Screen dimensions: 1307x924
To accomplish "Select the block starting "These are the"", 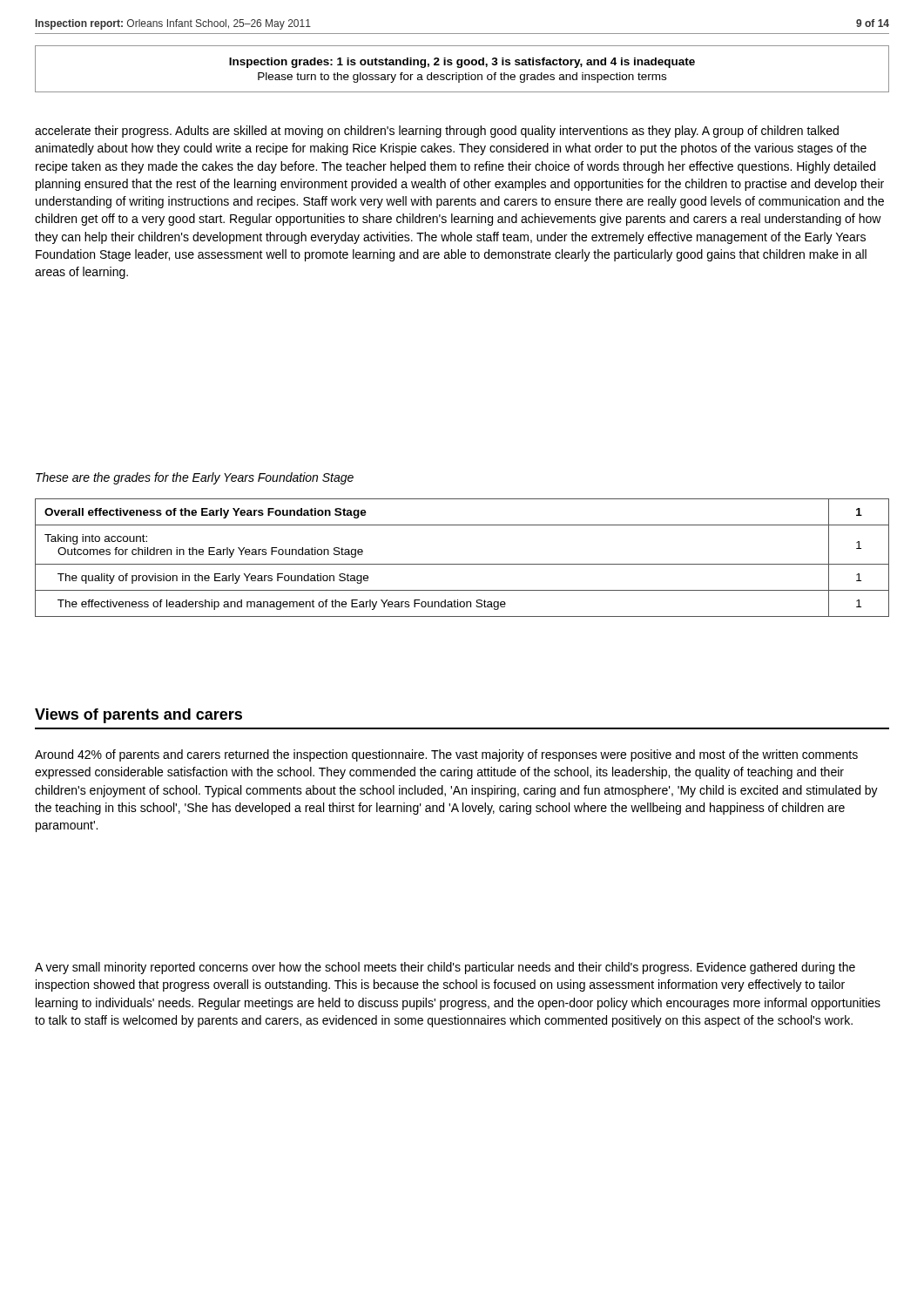I will [x=194, y=478].
